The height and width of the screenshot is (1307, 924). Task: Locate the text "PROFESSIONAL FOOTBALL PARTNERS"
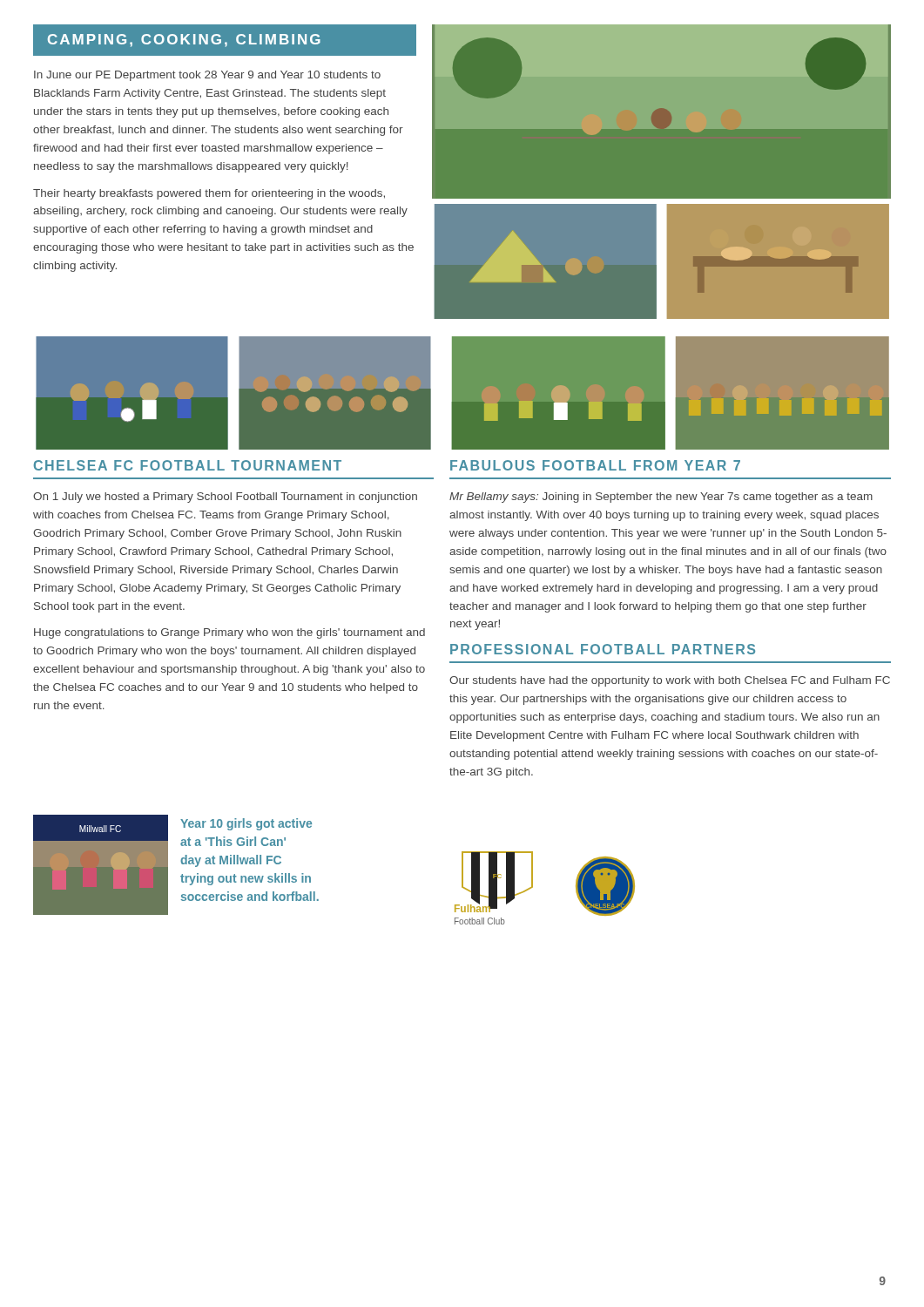coord(603,650)
